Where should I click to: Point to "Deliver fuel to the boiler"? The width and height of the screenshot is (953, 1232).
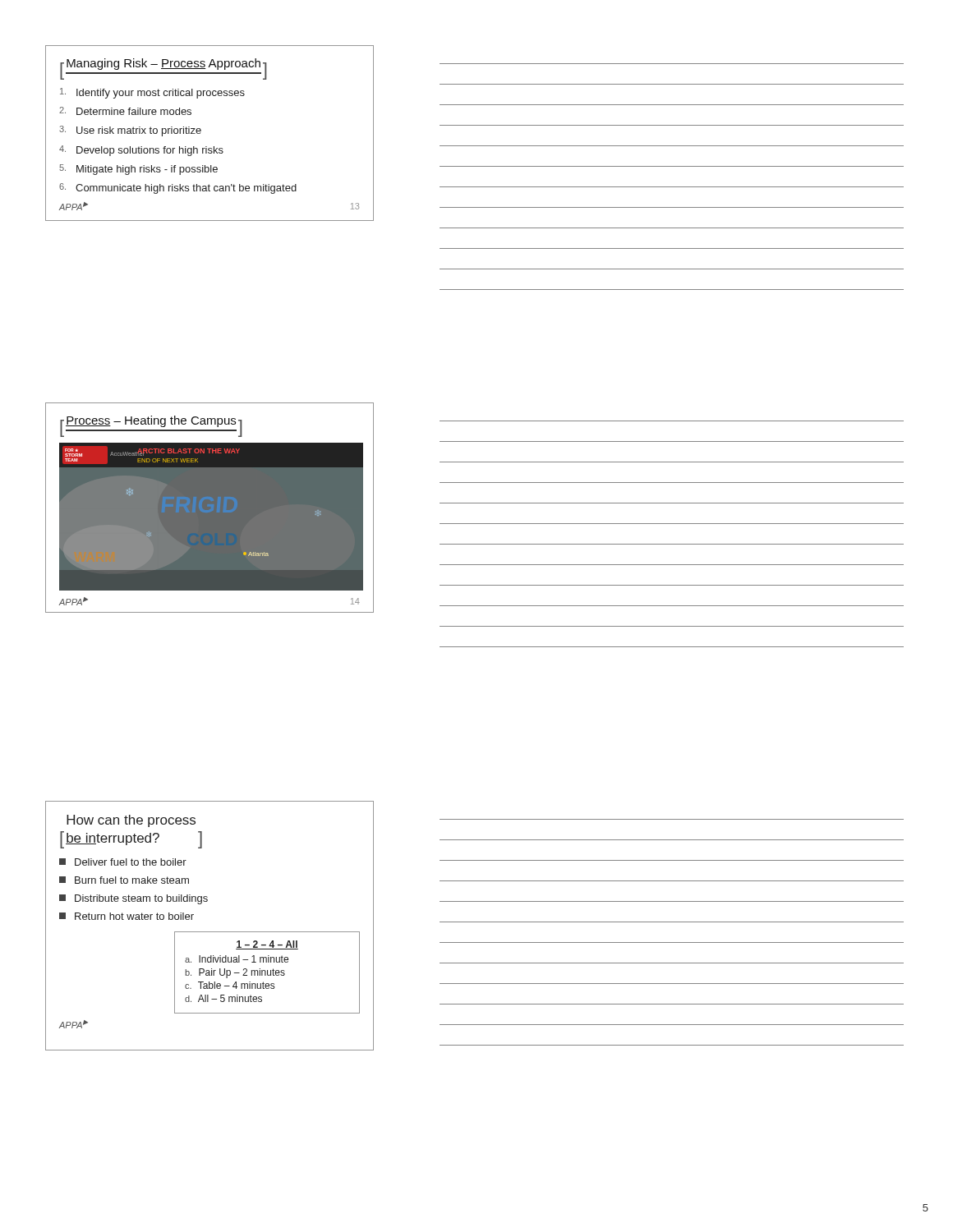(x=123, y=862)
